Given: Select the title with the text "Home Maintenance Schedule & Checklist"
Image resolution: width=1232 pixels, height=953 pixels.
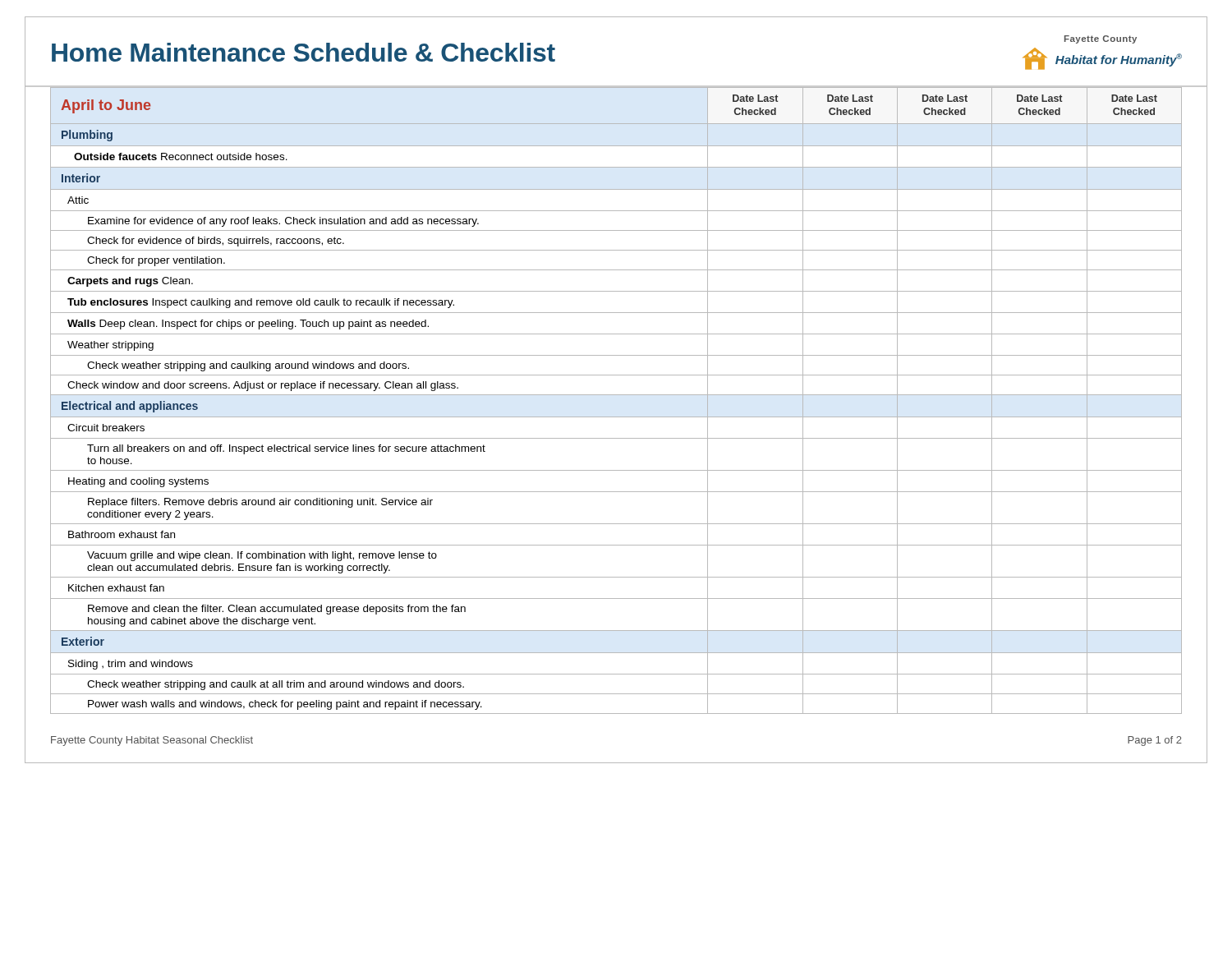Looking at the screenshot, I should tap(303, 53).
